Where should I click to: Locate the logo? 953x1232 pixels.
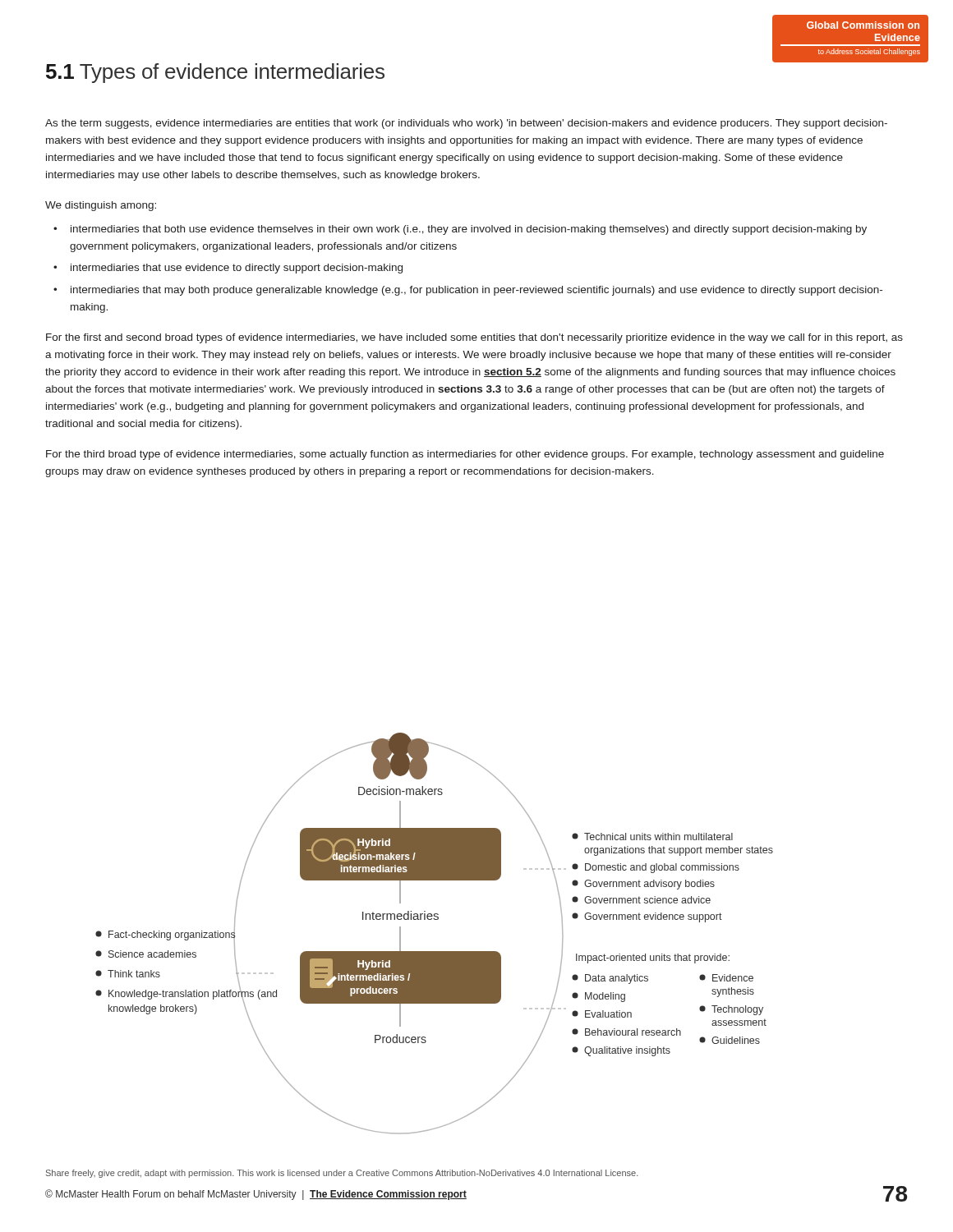point(850,38)
